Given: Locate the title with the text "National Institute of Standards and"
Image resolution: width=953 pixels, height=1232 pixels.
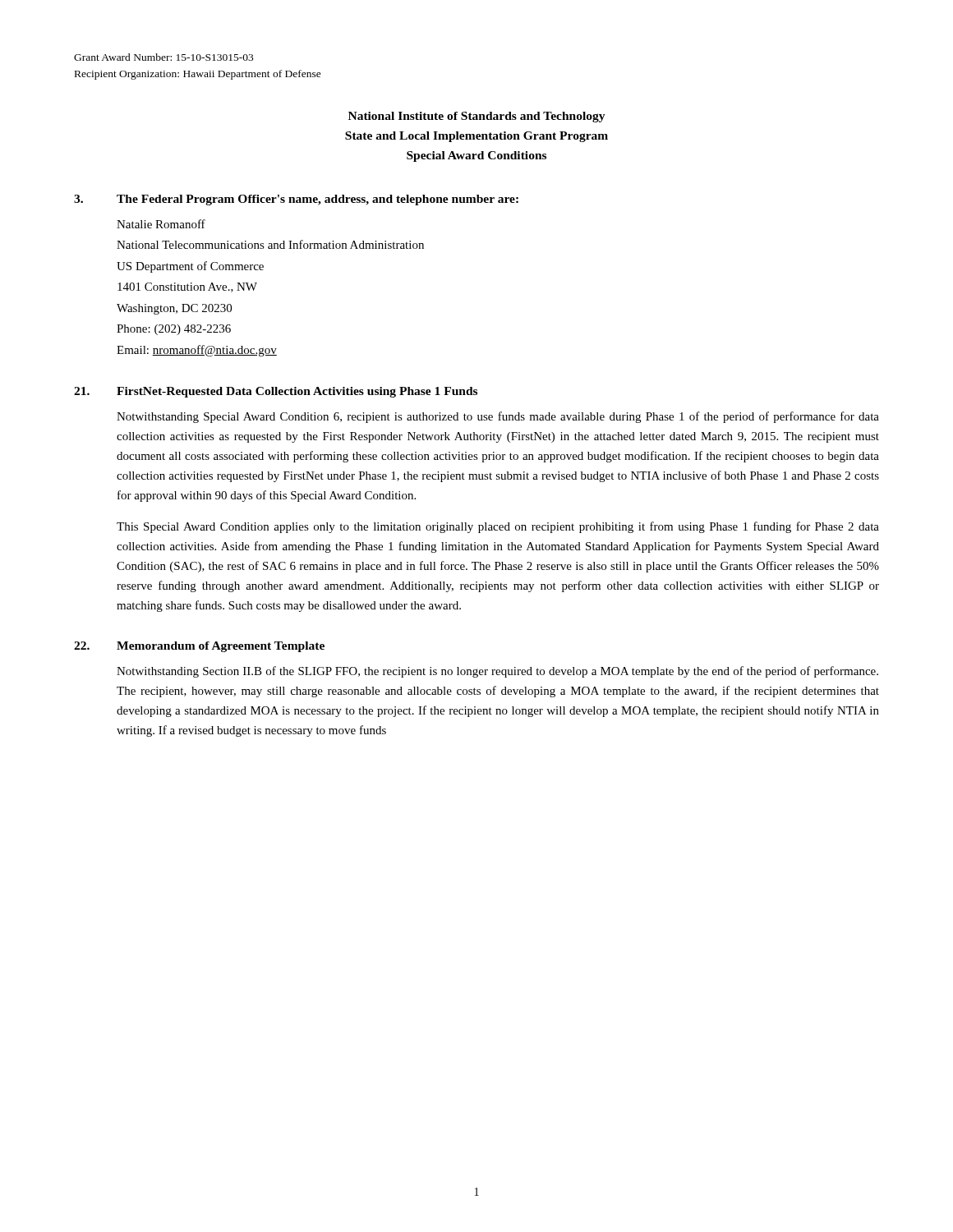Looking at the screenshot, I should [476, 135].
